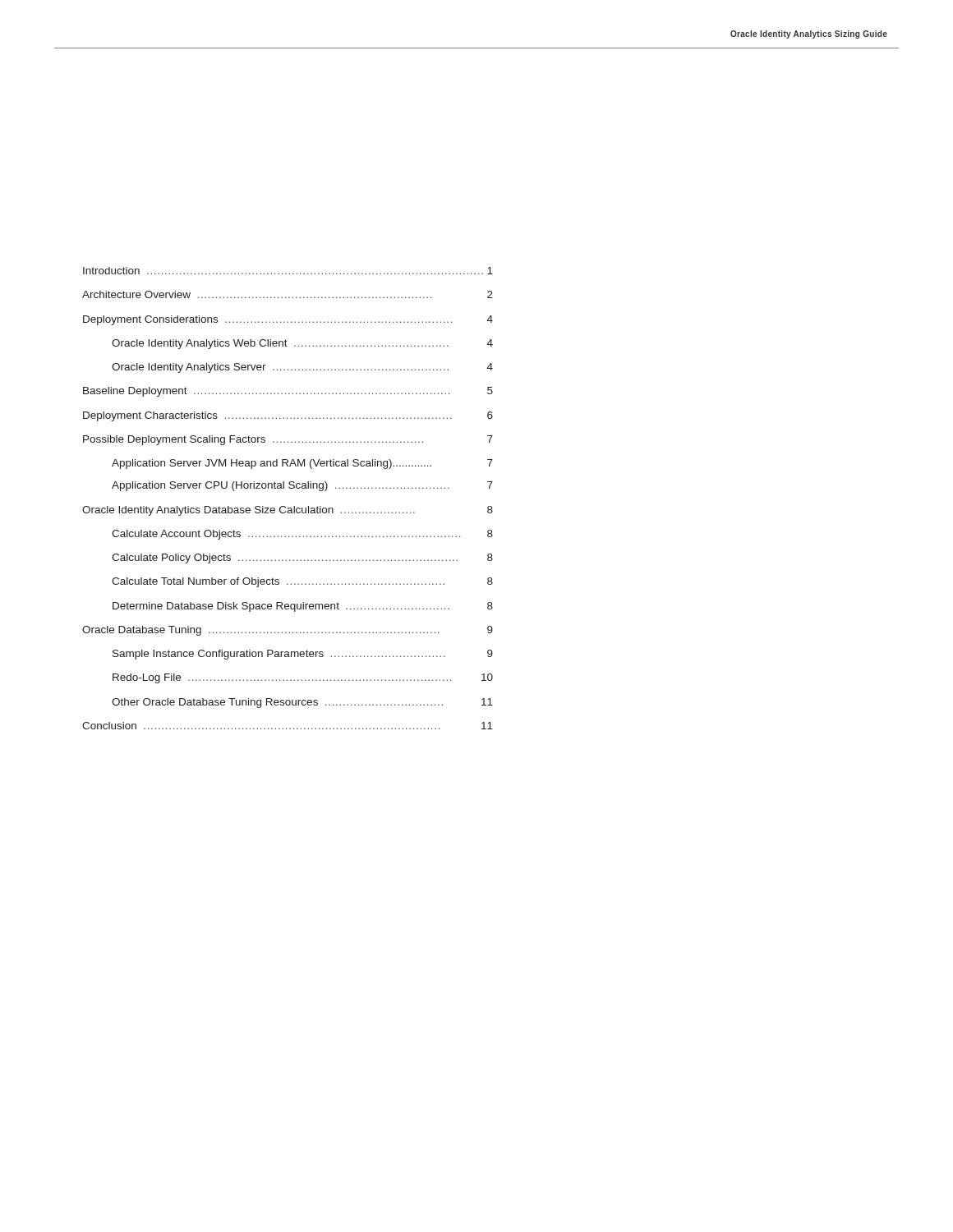Viewport: 953px width, 1232px height.
Task: Where does it say "Sample Instance Configuration Parameters"?
Action: tap(302, 654)
